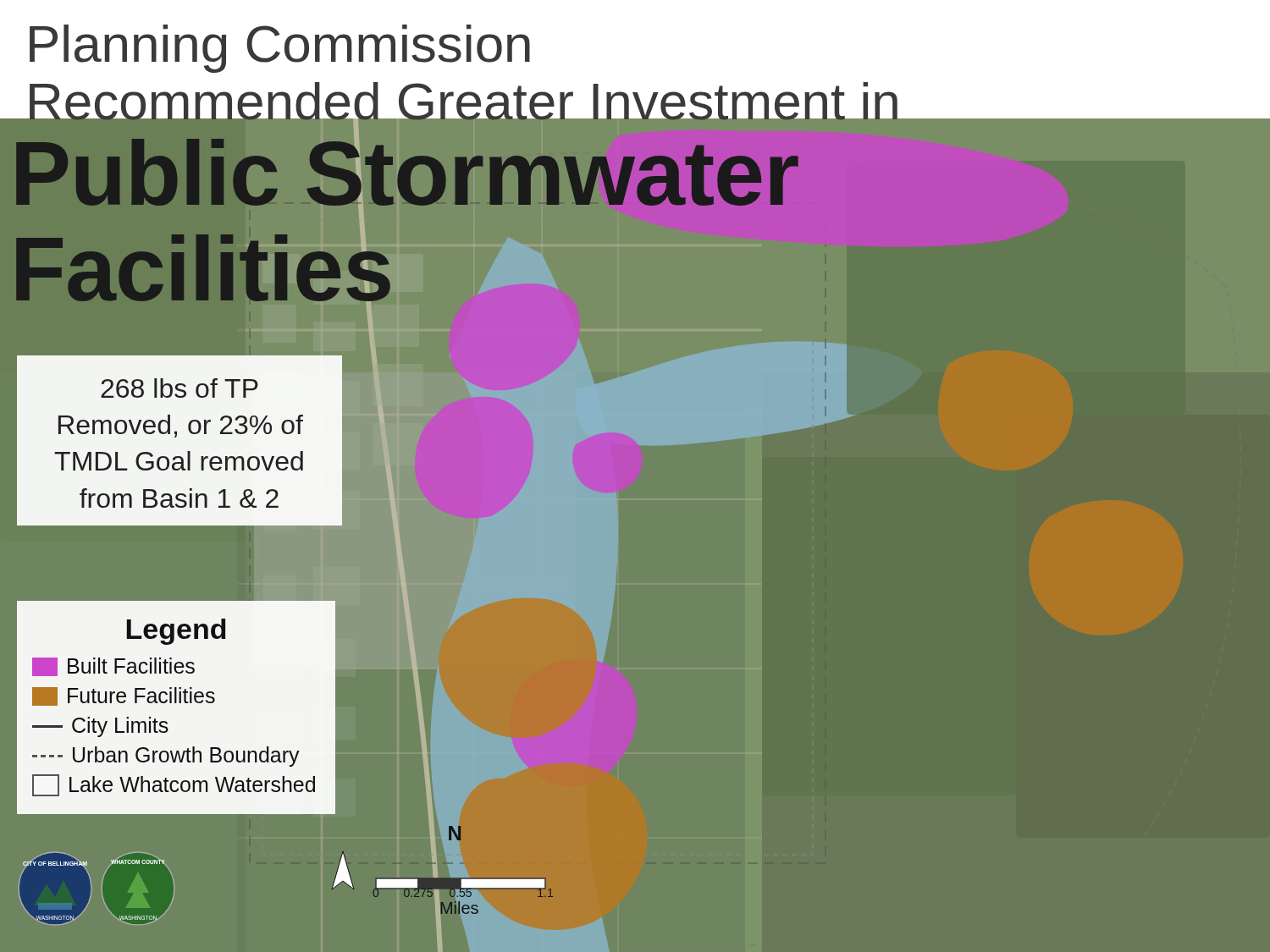Locate the text "Built Facilities"
This screenshot has width=1270, height=952.
pos(114,666)
